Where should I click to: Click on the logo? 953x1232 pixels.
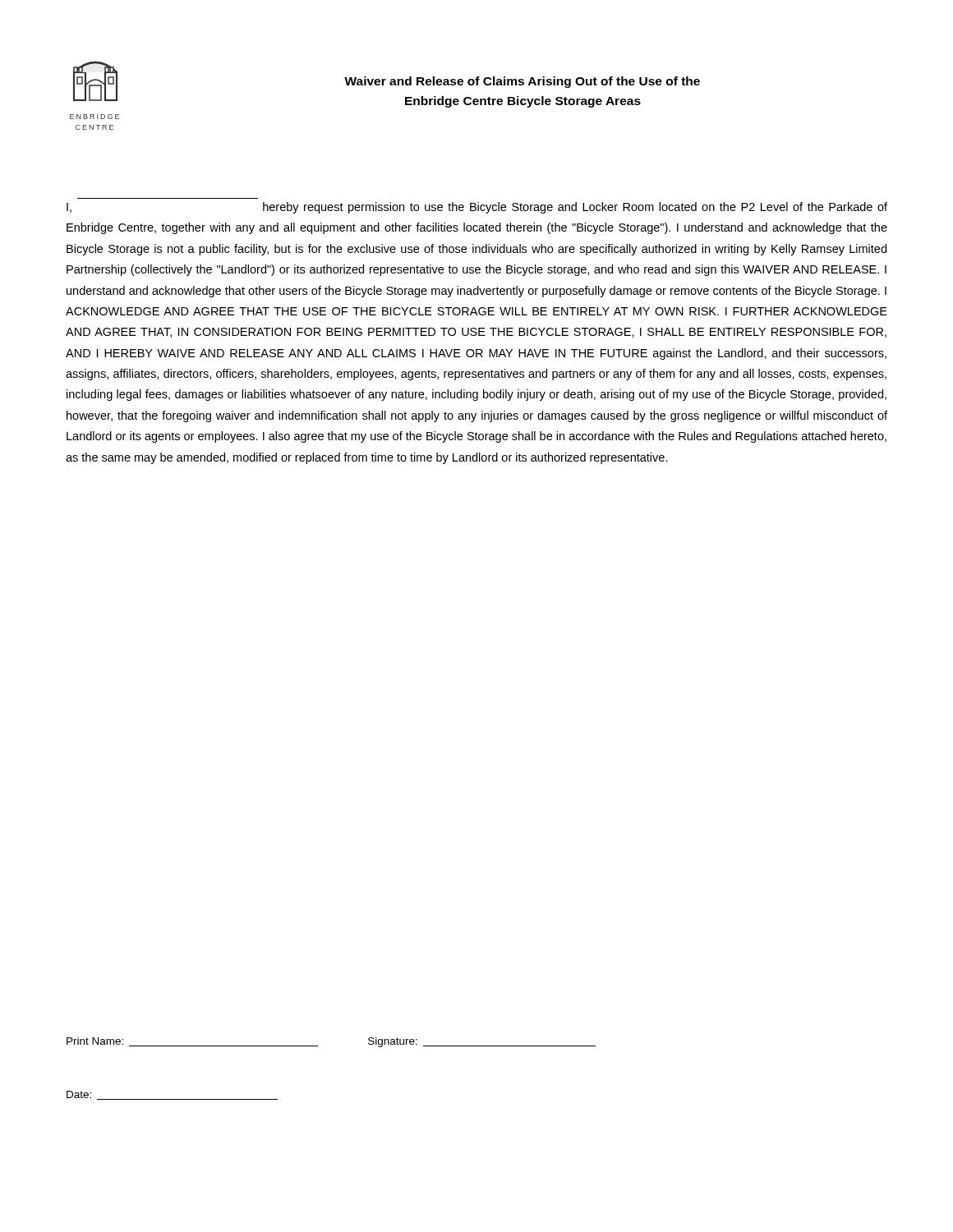[x=95, y=91]
